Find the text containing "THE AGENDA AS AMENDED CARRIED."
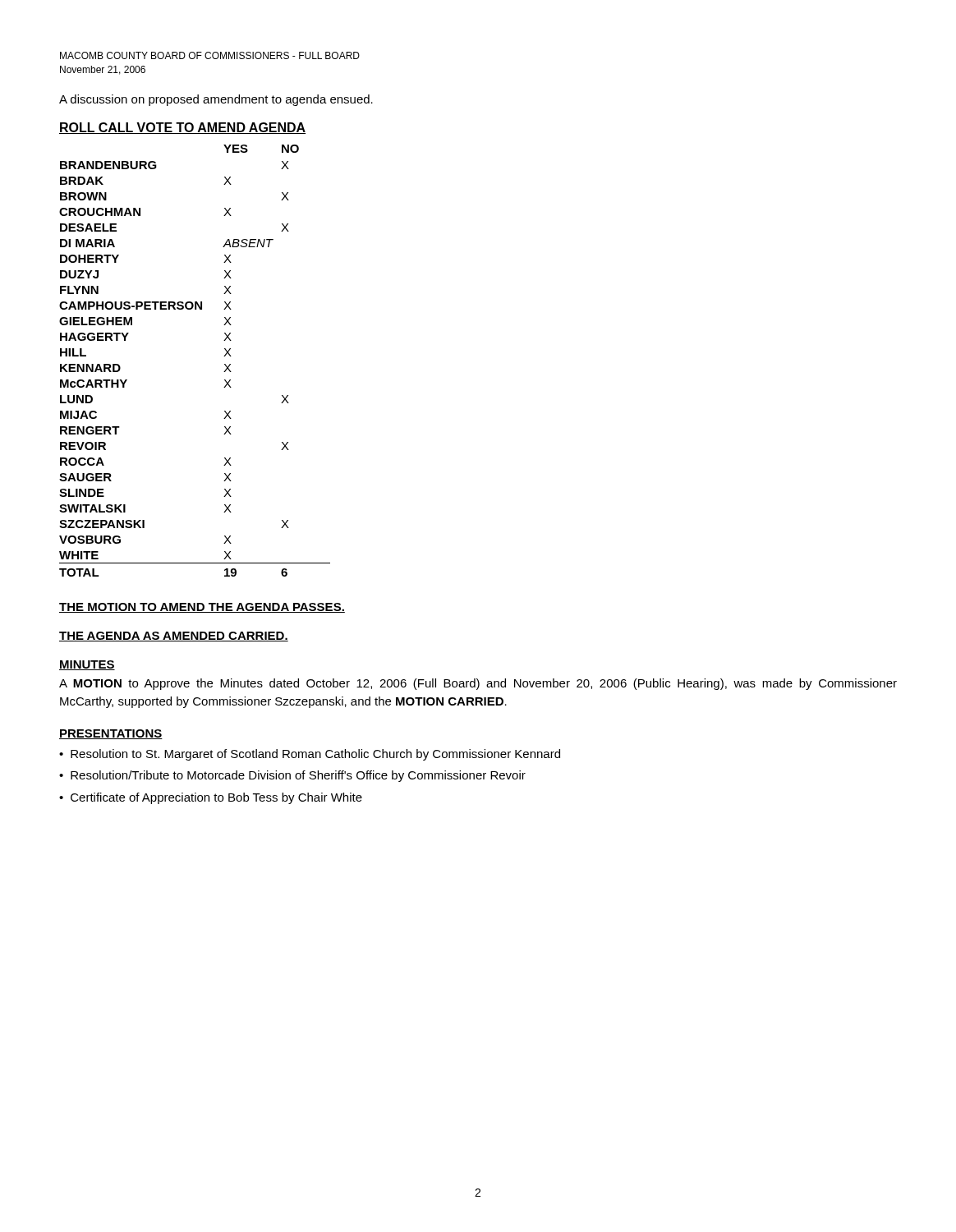Image resolution: width=956 pixels, height=1232 pixels. tap(174, 635)
